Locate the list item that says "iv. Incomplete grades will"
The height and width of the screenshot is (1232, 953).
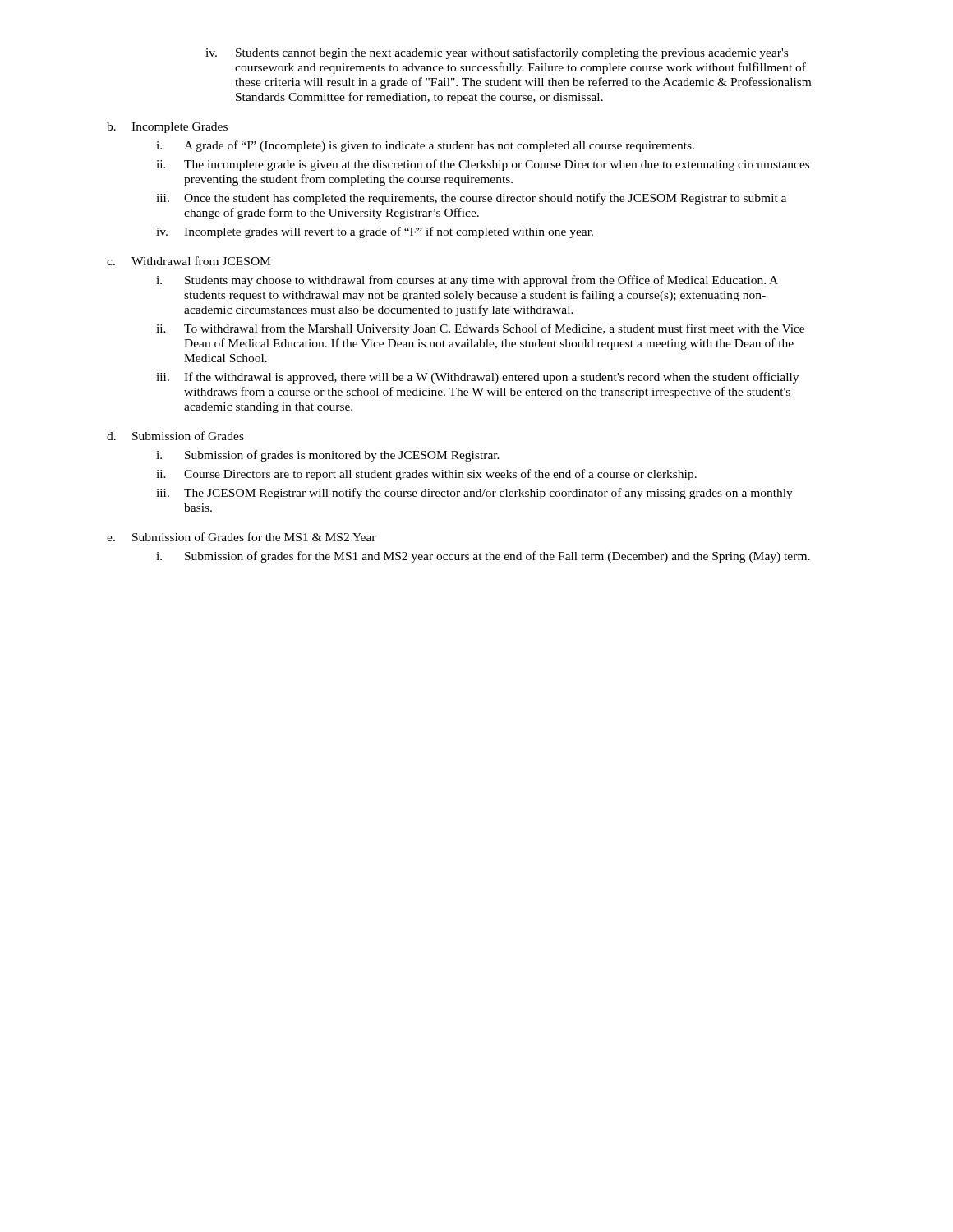[375, 232]
